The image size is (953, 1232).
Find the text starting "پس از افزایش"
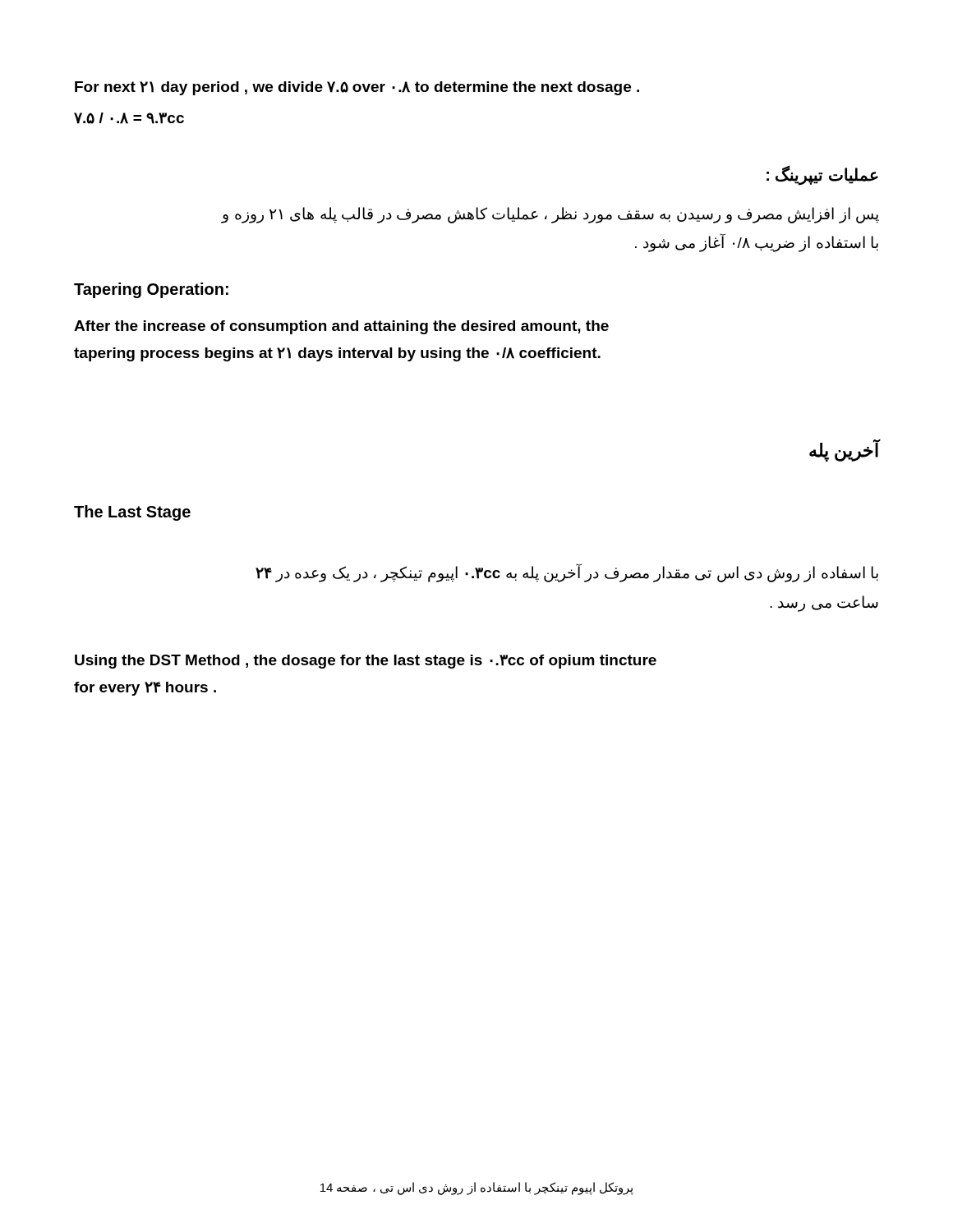[476, 228]
